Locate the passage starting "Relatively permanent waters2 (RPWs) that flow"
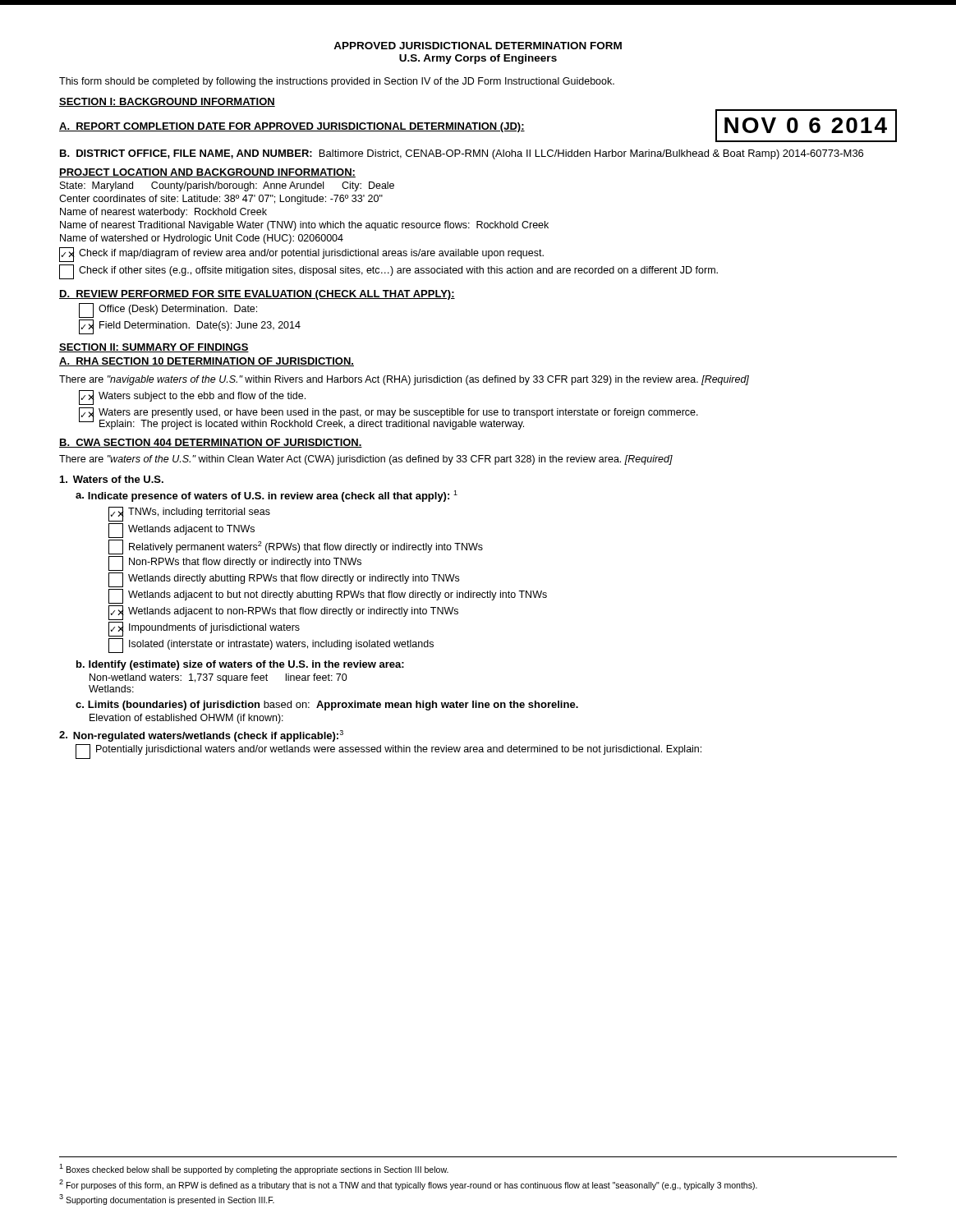The image size is (956, 1232). tap(296, 547)
